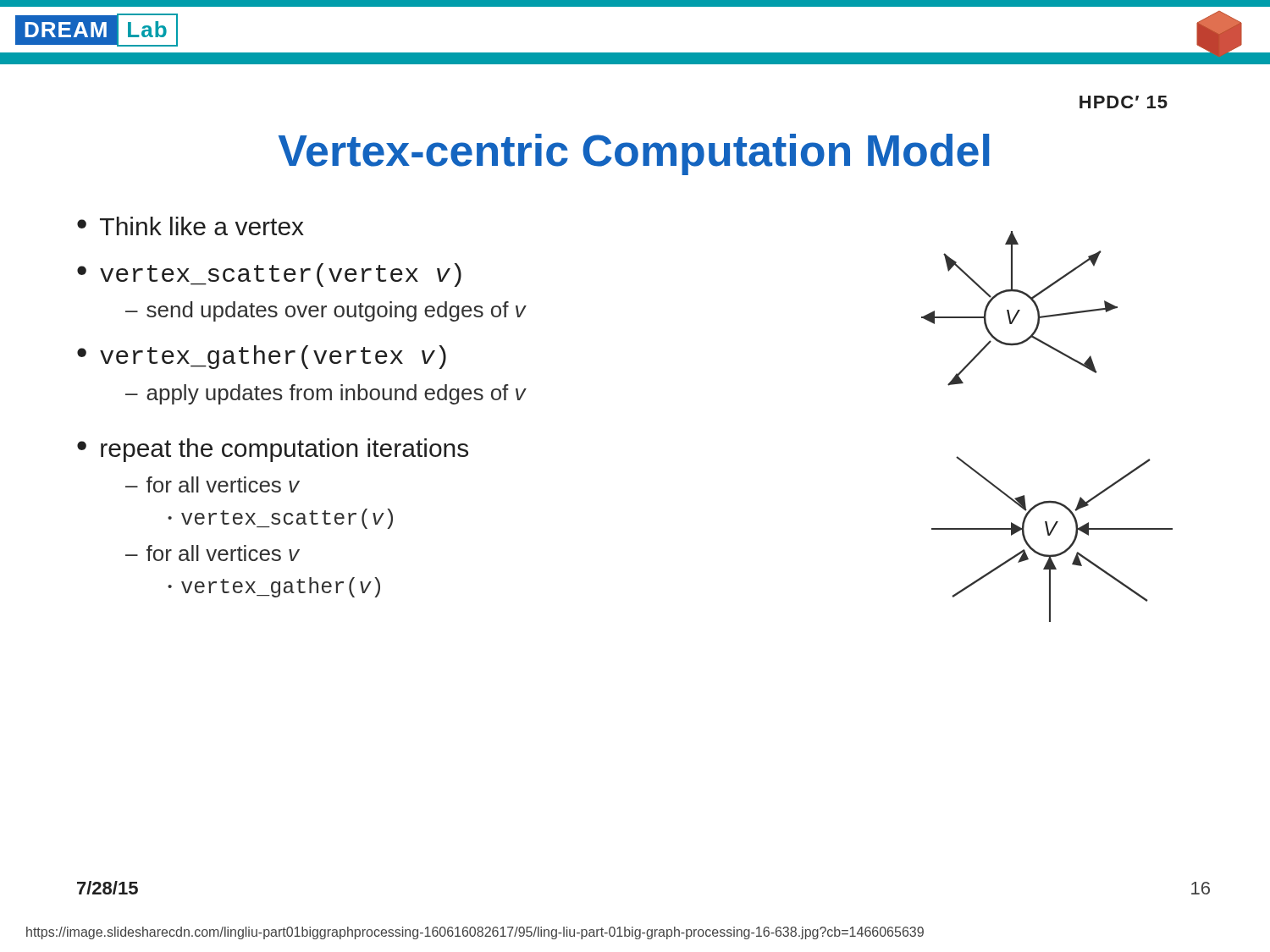Click a footnote

[475, 932]
